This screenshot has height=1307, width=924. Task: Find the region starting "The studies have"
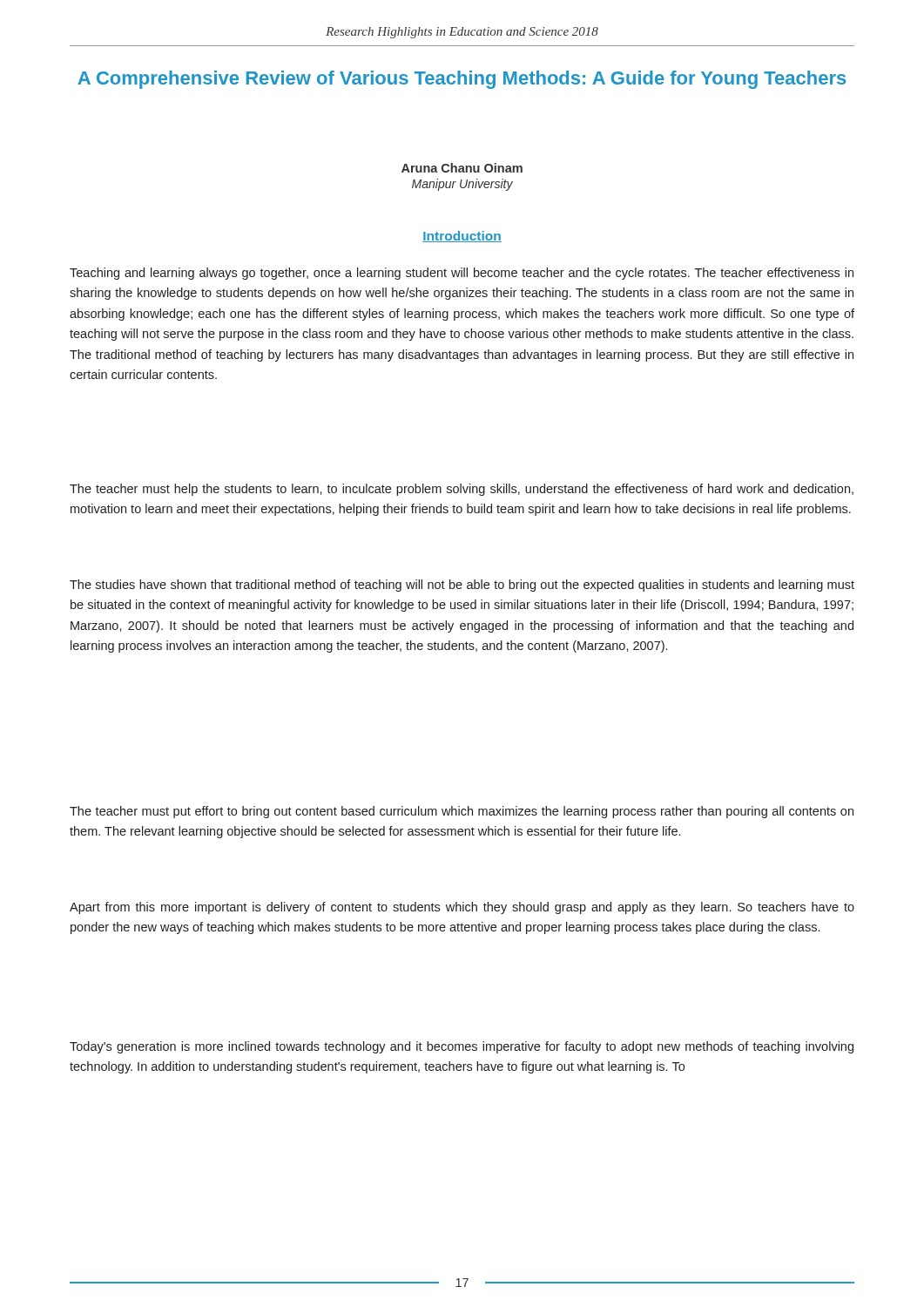point(462,615)
